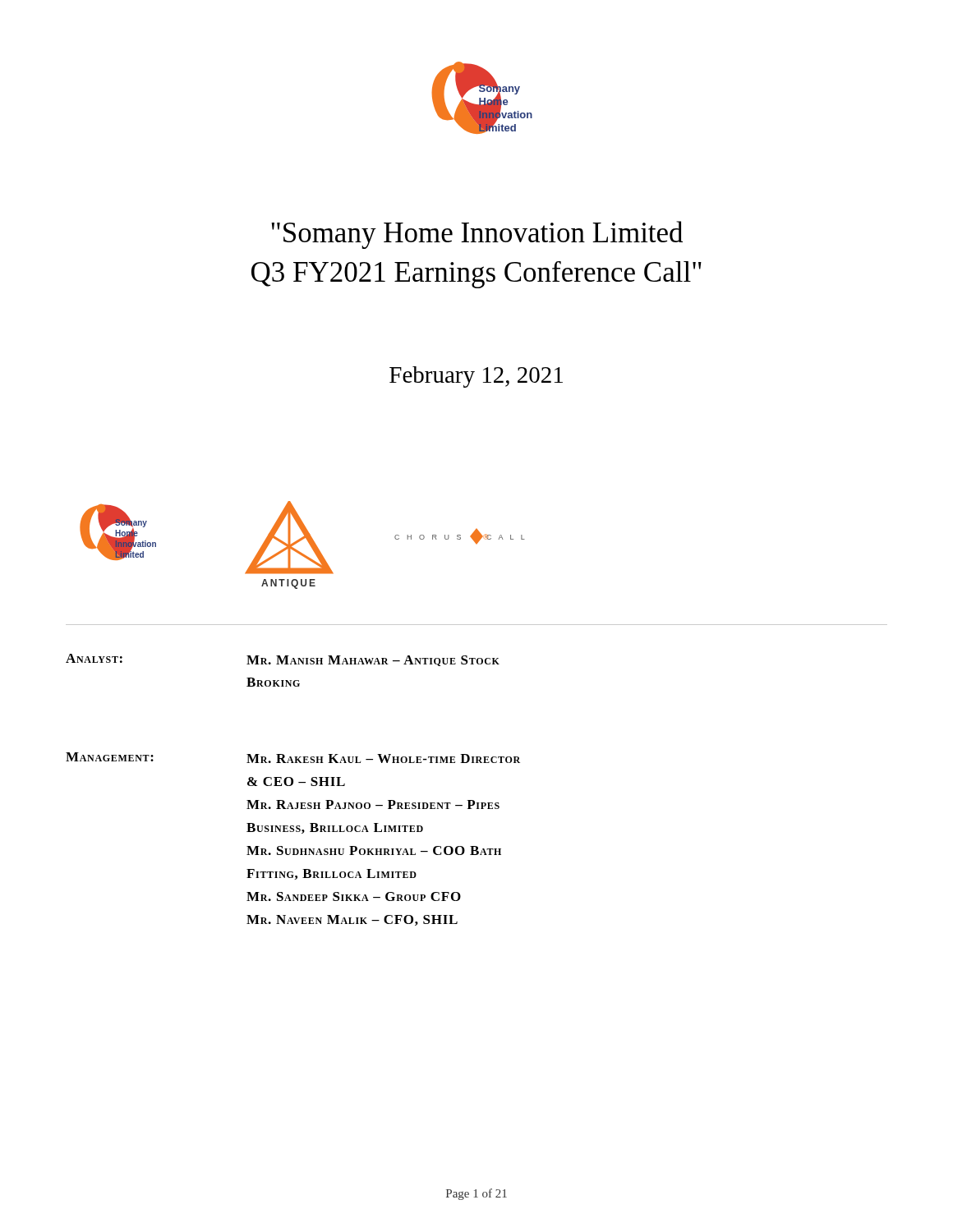Screen dimensions: 1232x953
Task: Click on the element starting "February 12, 2021"
Action: [x=476, y=375]
